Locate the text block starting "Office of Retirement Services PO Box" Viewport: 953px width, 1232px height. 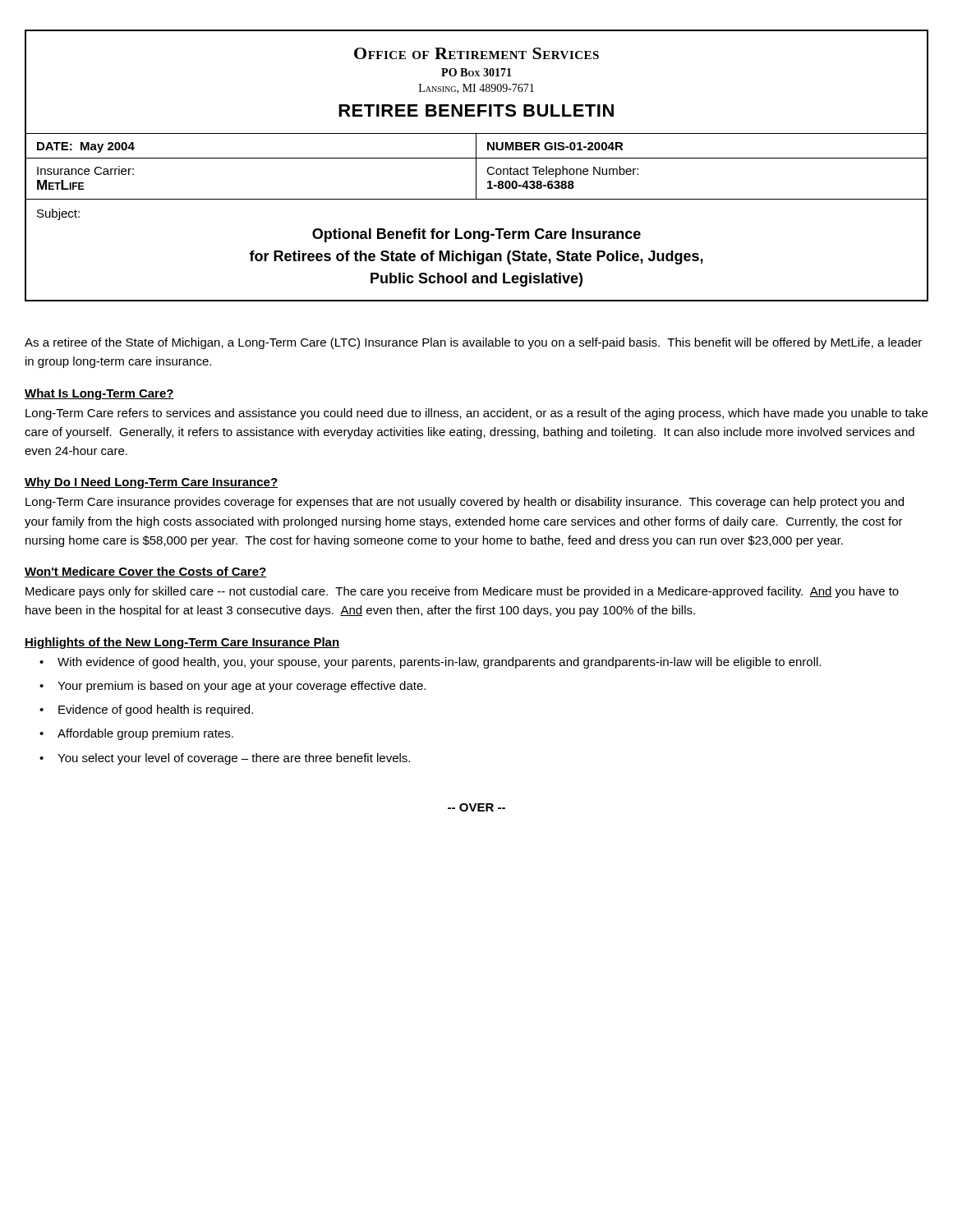tap(476, 165)
